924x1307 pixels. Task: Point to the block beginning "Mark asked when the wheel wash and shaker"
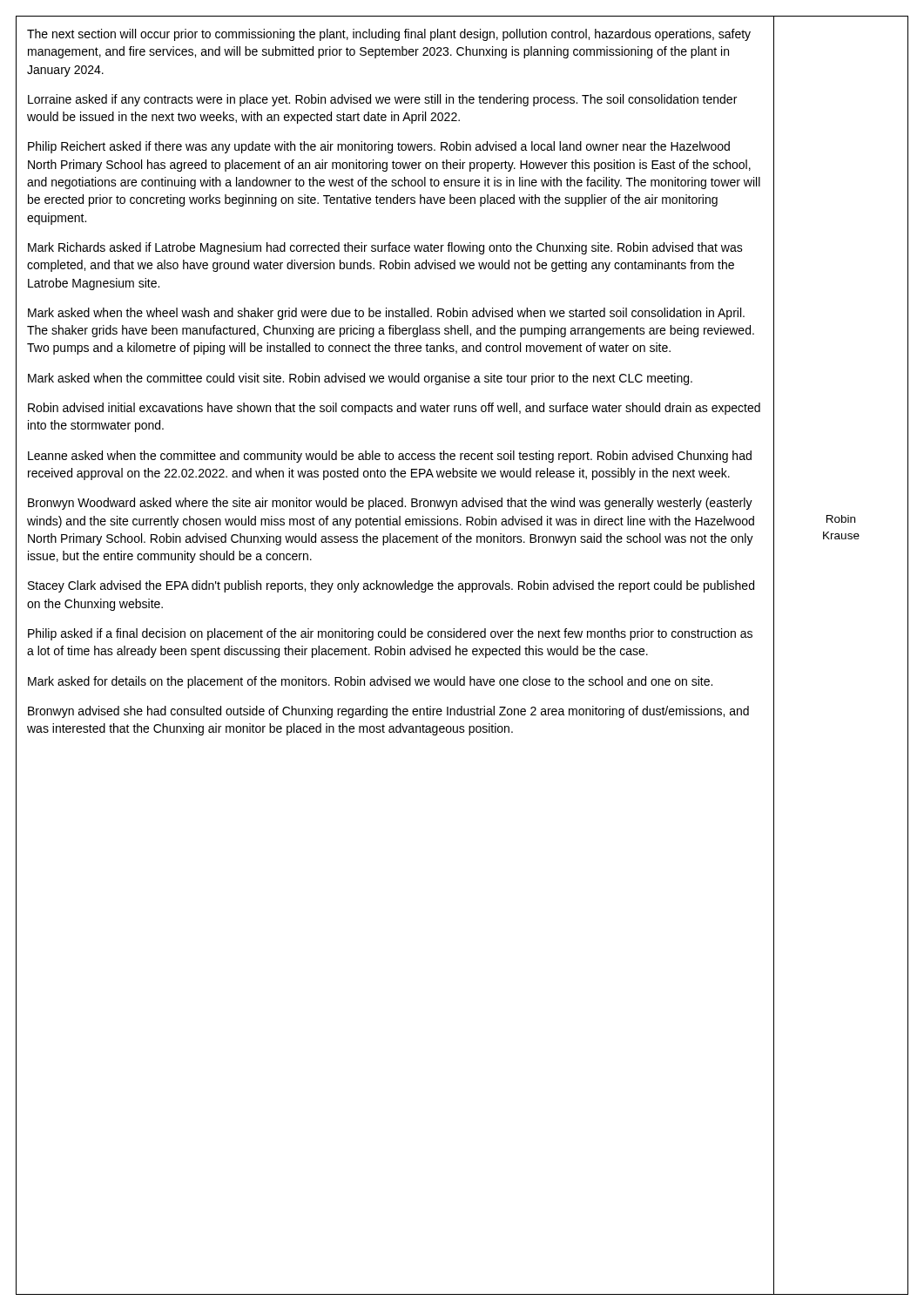click(x=391, y=330)
